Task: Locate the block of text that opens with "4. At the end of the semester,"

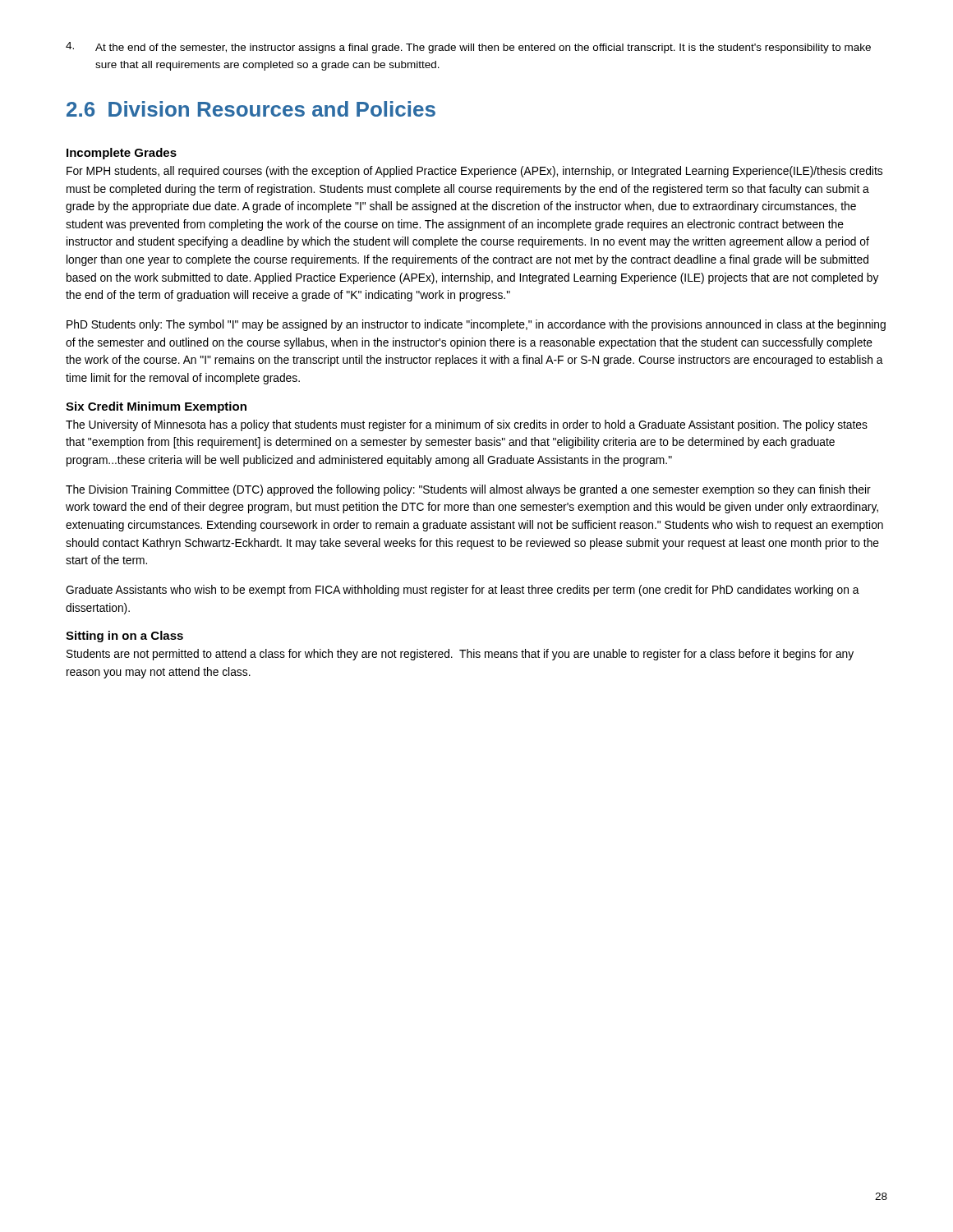Action: [476, 57]
